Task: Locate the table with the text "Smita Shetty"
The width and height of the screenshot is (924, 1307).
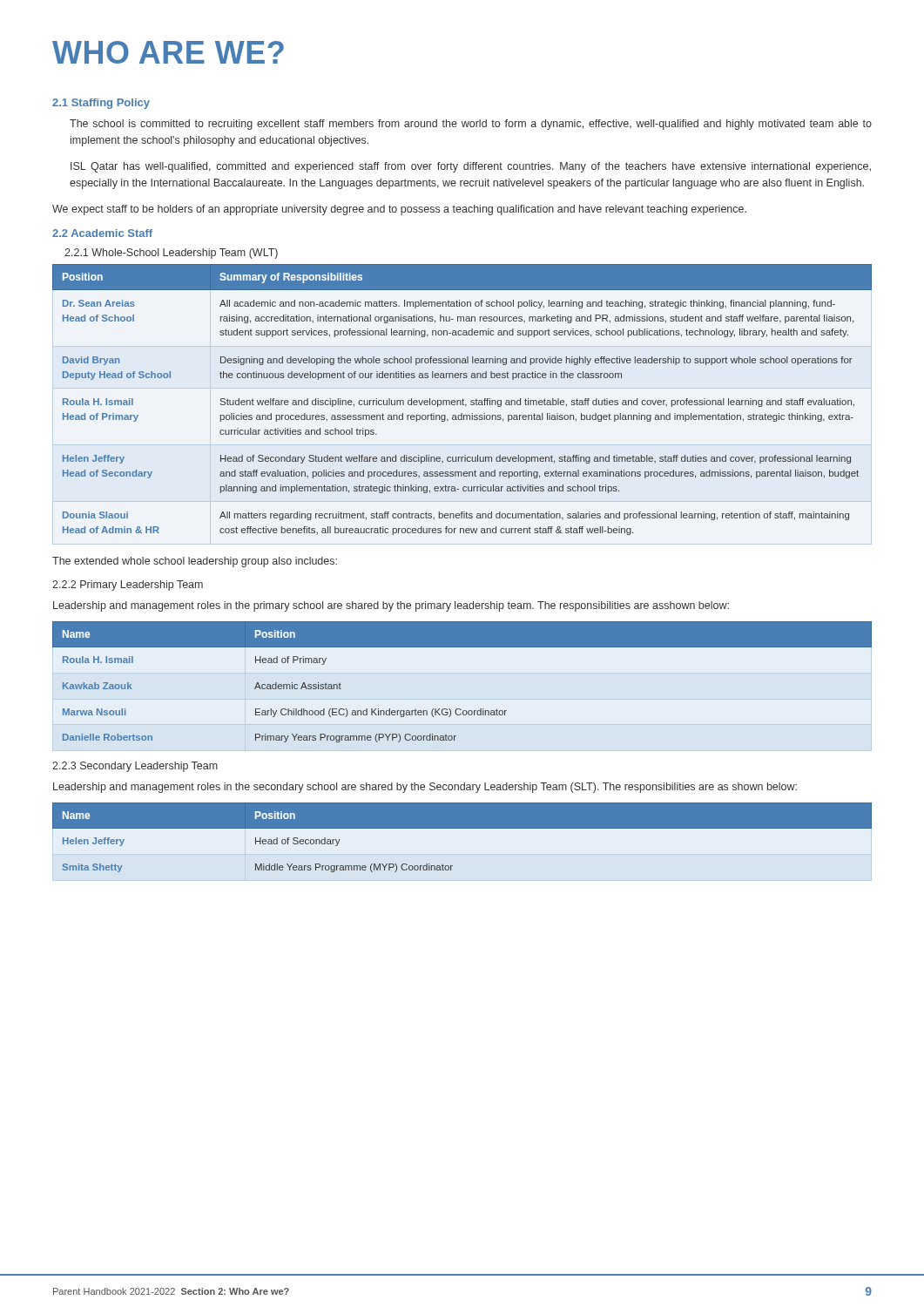Action: click(462, 842)
